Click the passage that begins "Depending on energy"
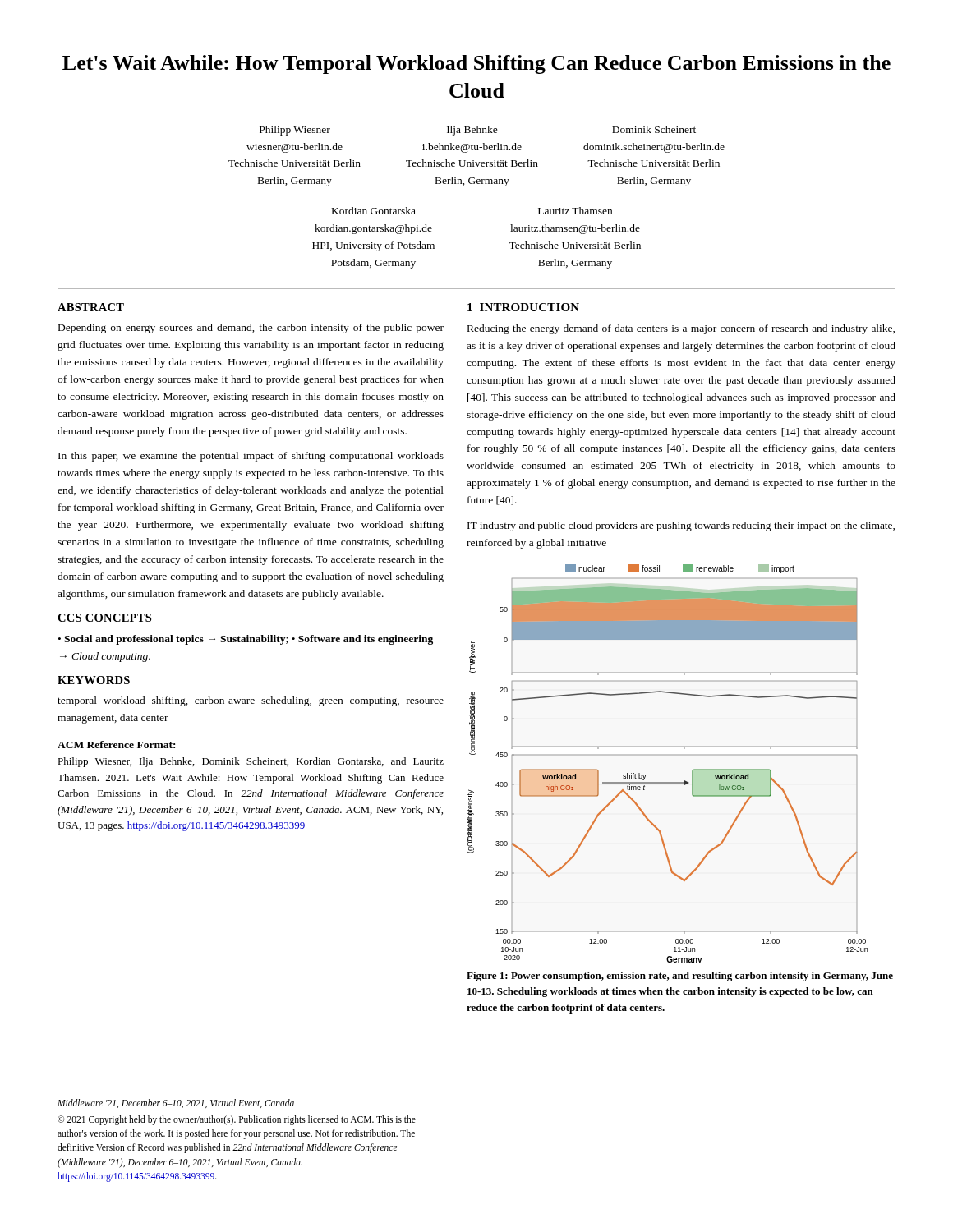This screenshot has width=953, height=1232. pos(251,379)
